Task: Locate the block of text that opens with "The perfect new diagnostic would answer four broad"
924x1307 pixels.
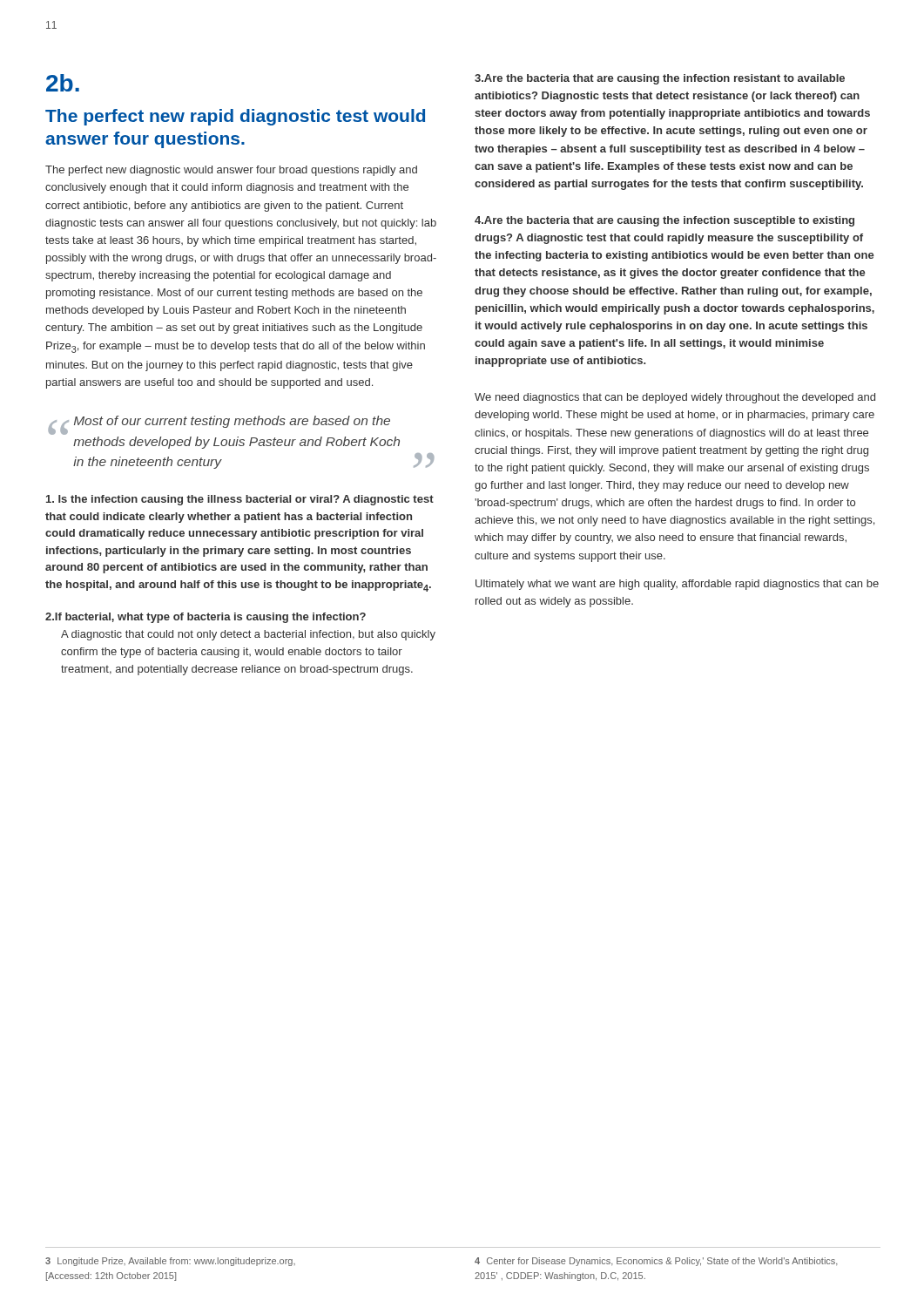Action: (241, 276)
